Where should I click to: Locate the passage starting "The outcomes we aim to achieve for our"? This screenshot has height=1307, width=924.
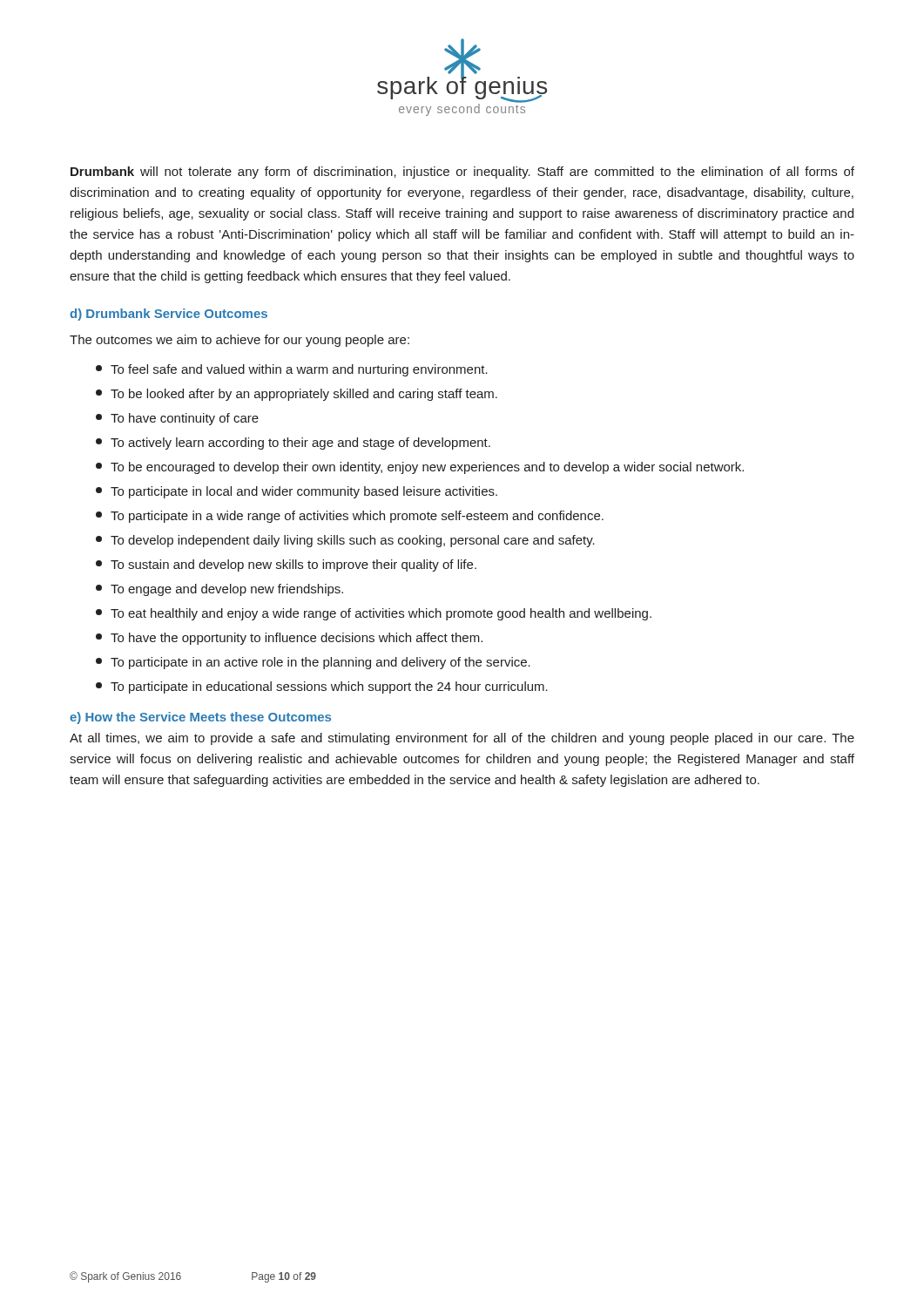coord(240,339)
